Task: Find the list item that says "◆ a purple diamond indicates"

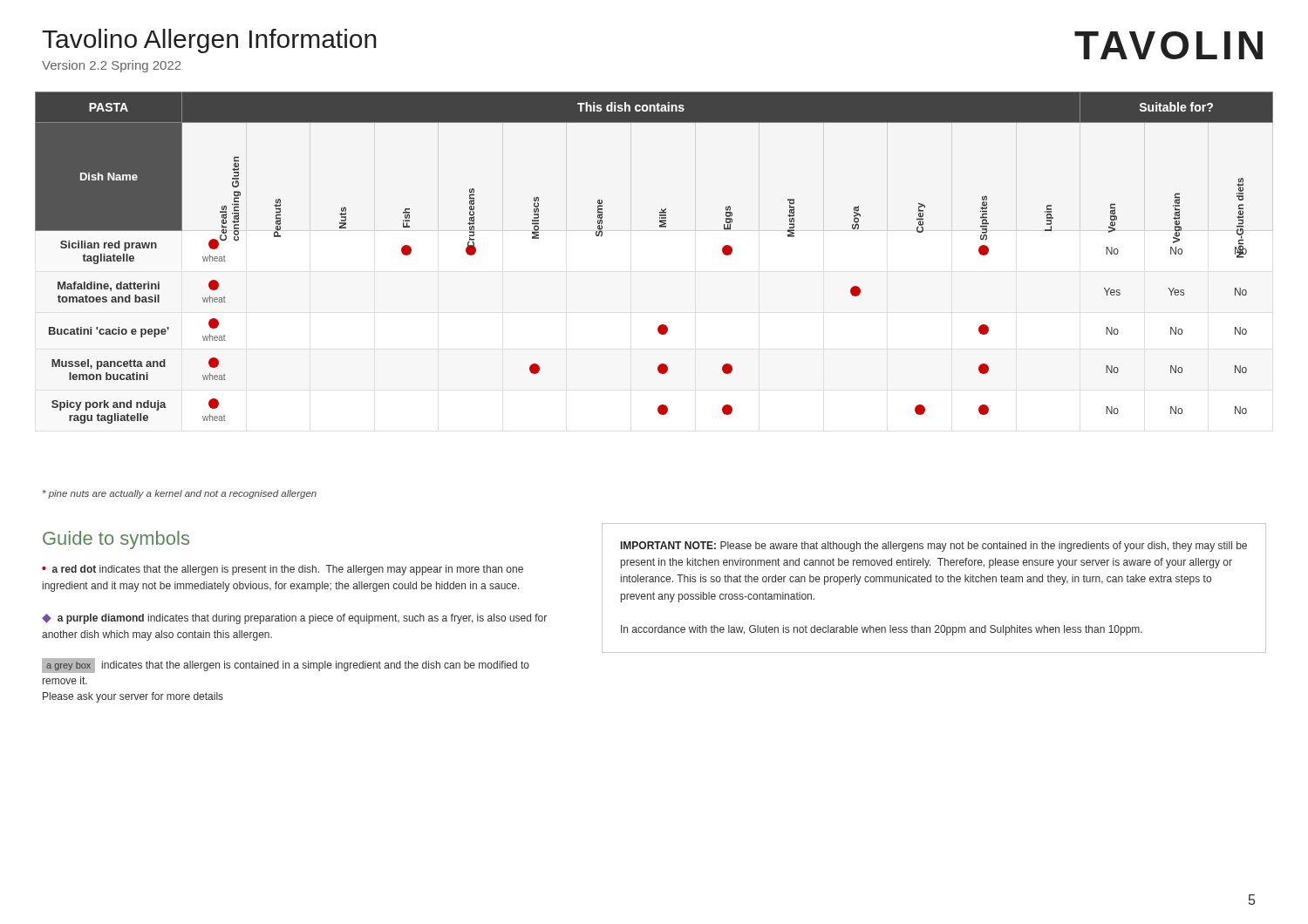Action: [x=294, y=625]
